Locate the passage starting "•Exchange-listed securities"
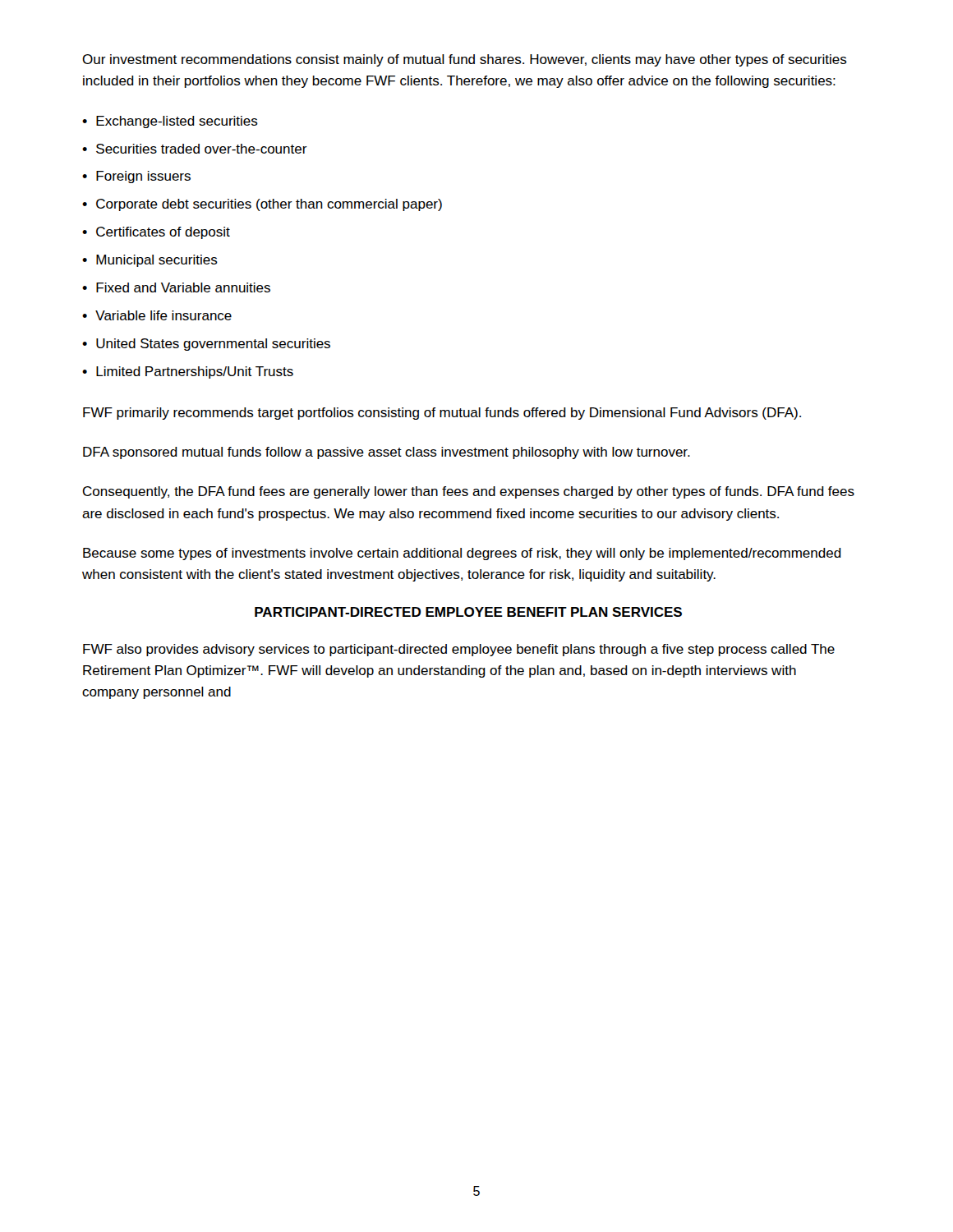This screenshot has width=953, height=1232. point(170,122)
